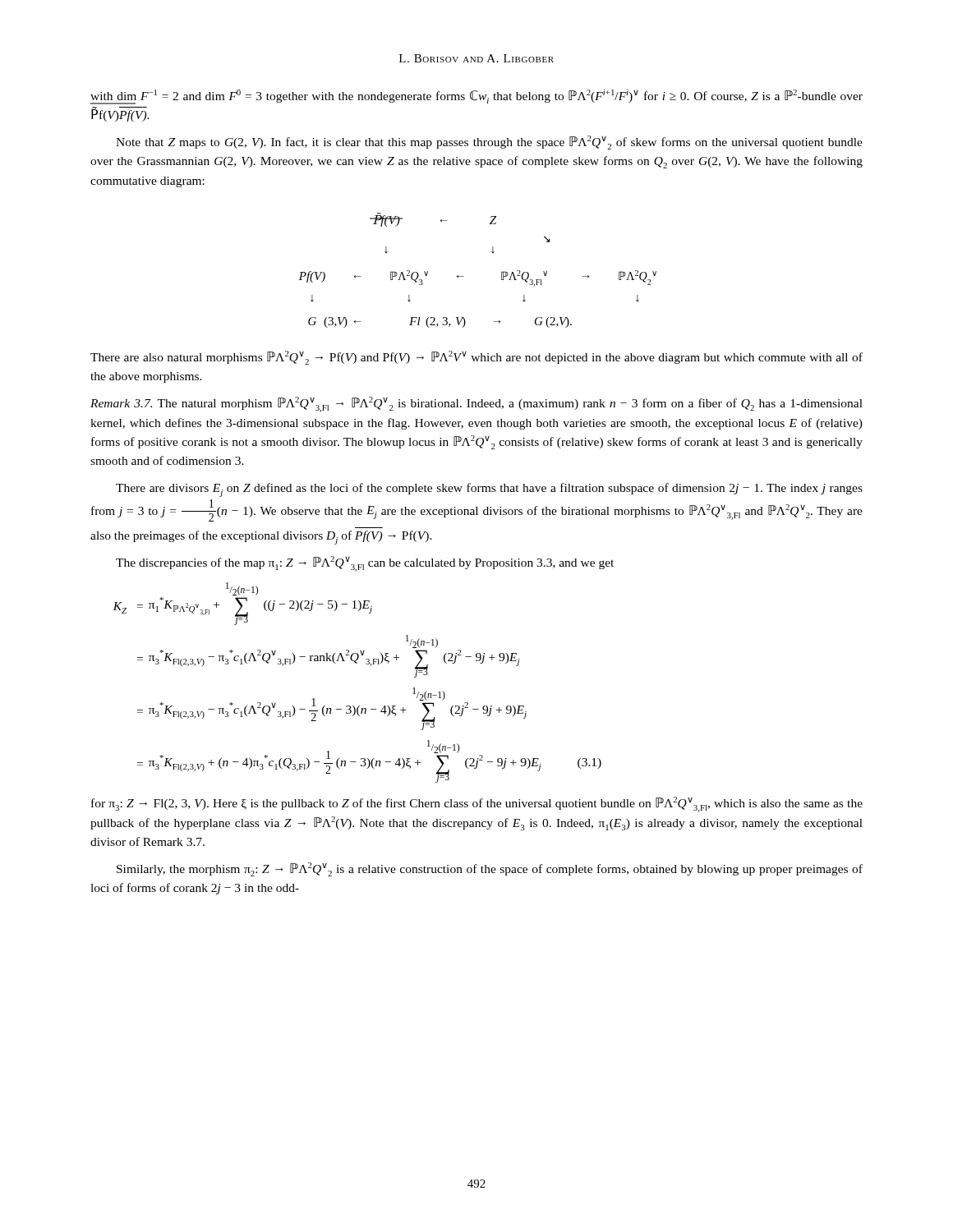
Task: Select the text block starting "KZ = π1*KℙΛ2Q∨3,Fl"
Action: tap(242, 589)
